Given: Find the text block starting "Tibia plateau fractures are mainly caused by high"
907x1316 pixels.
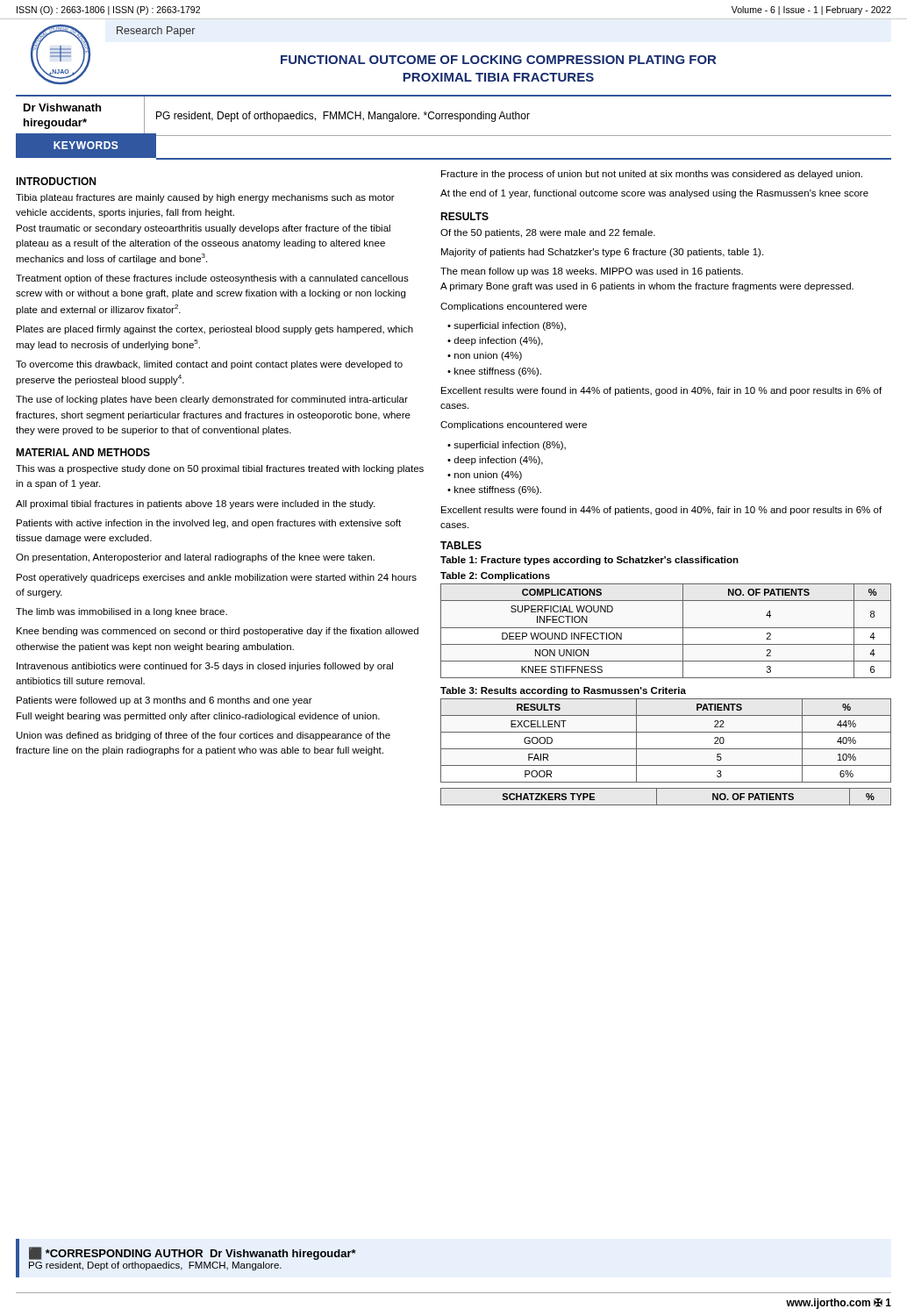Looking at the screenshot, I should tap(205, 228).
